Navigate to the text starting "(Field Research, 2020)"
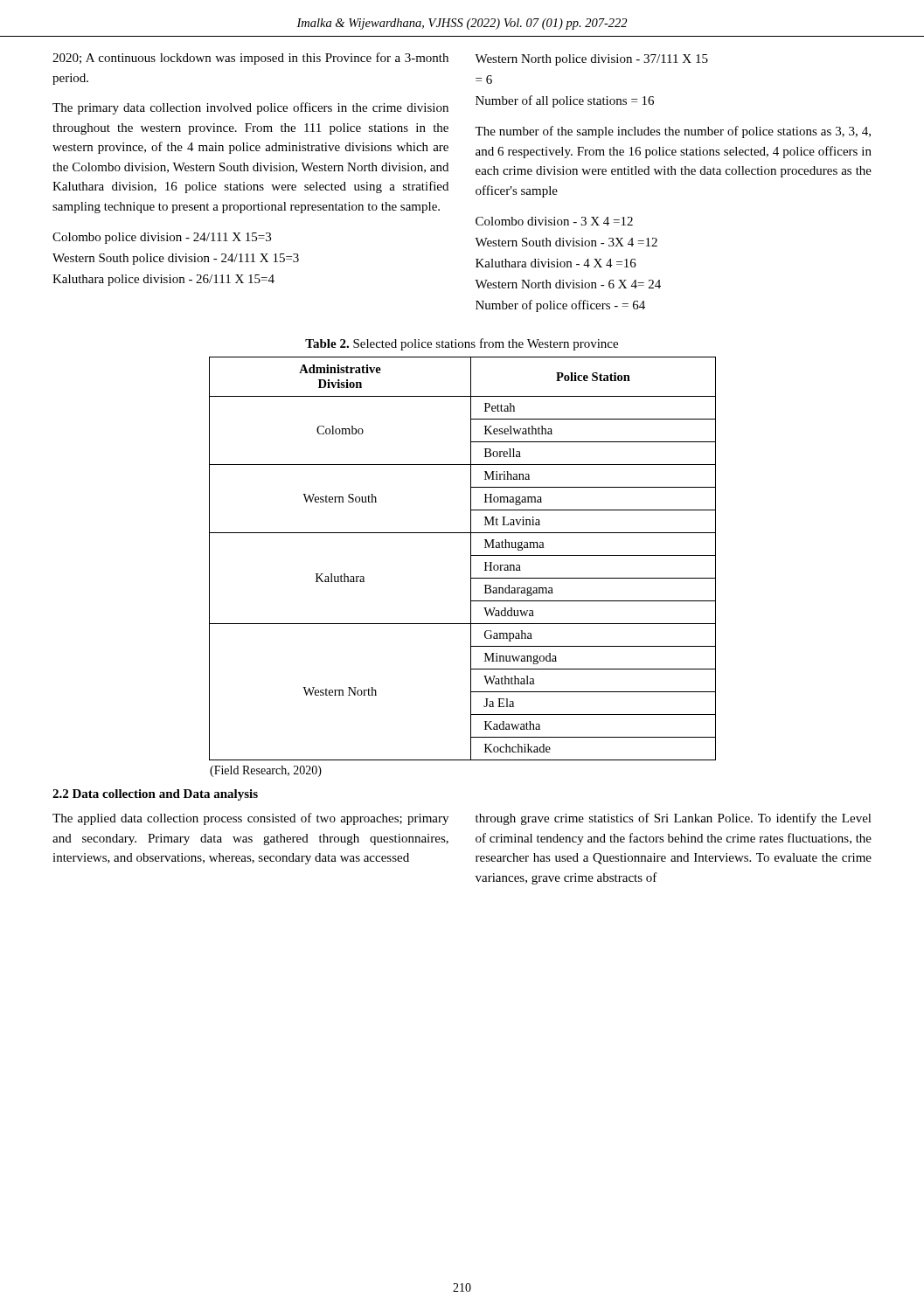 tap(266, 770)
